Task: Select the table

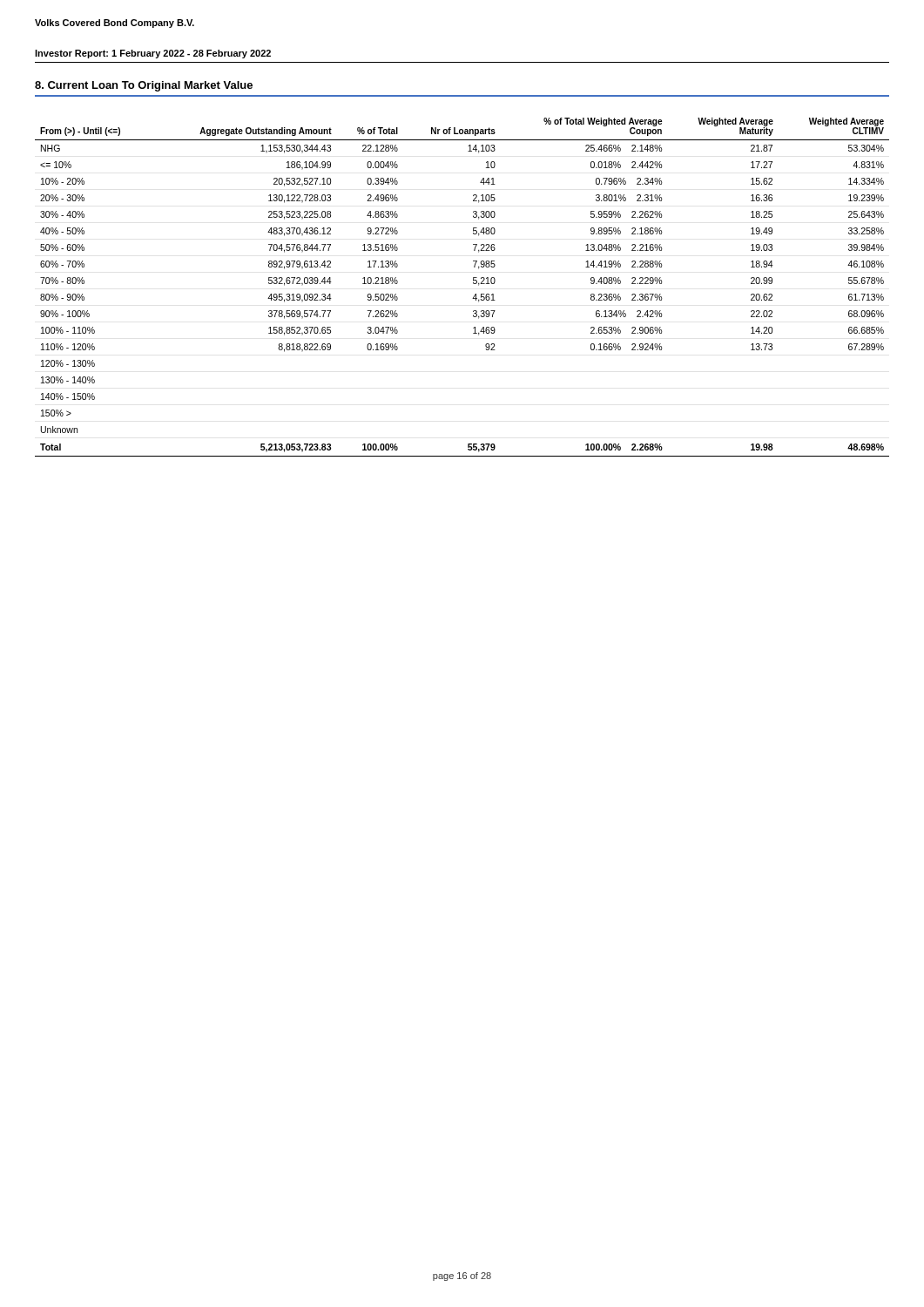Action: 462,285
